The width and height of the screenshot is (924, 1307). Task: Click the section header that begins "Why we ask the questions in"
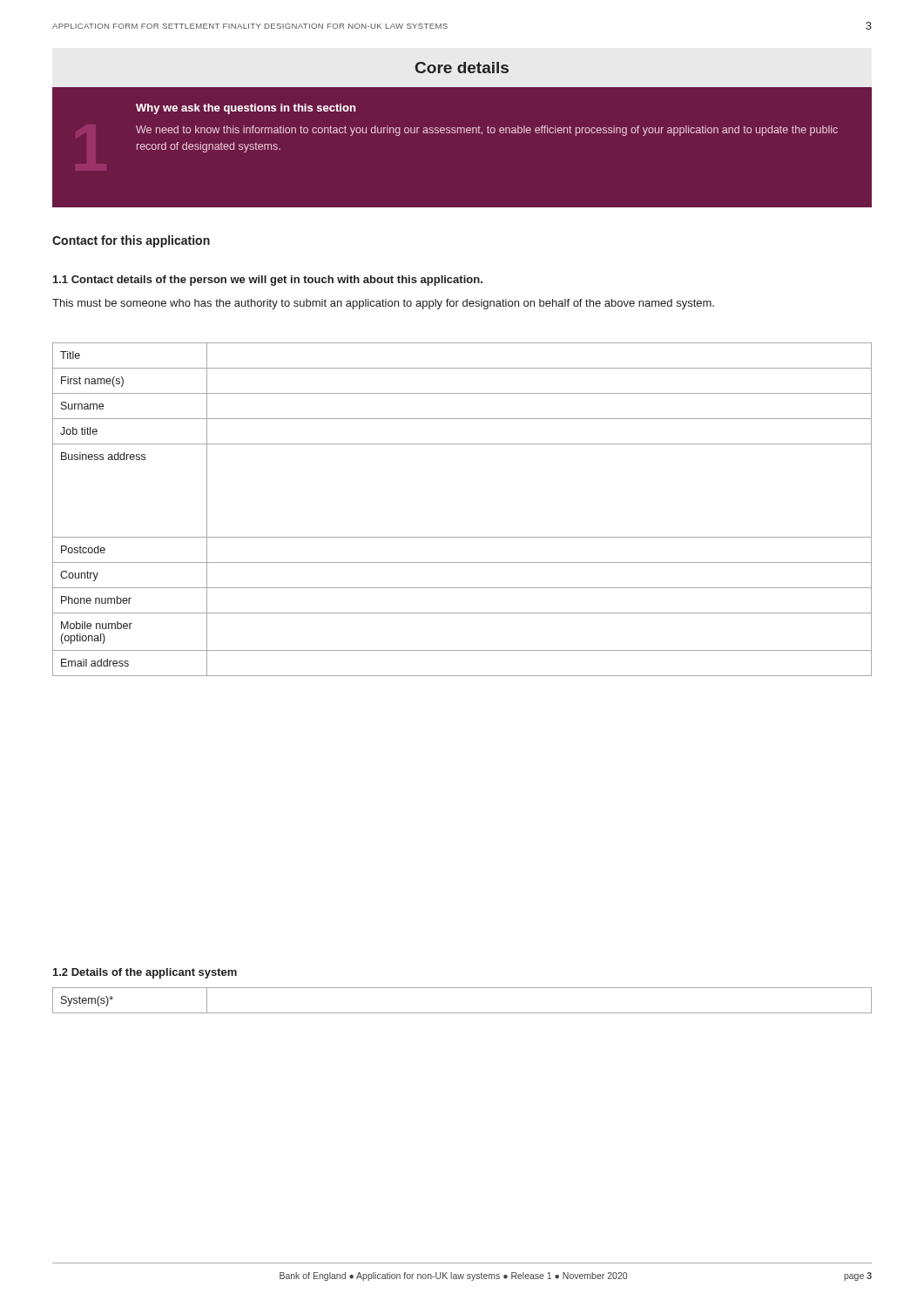pos(496,128)
